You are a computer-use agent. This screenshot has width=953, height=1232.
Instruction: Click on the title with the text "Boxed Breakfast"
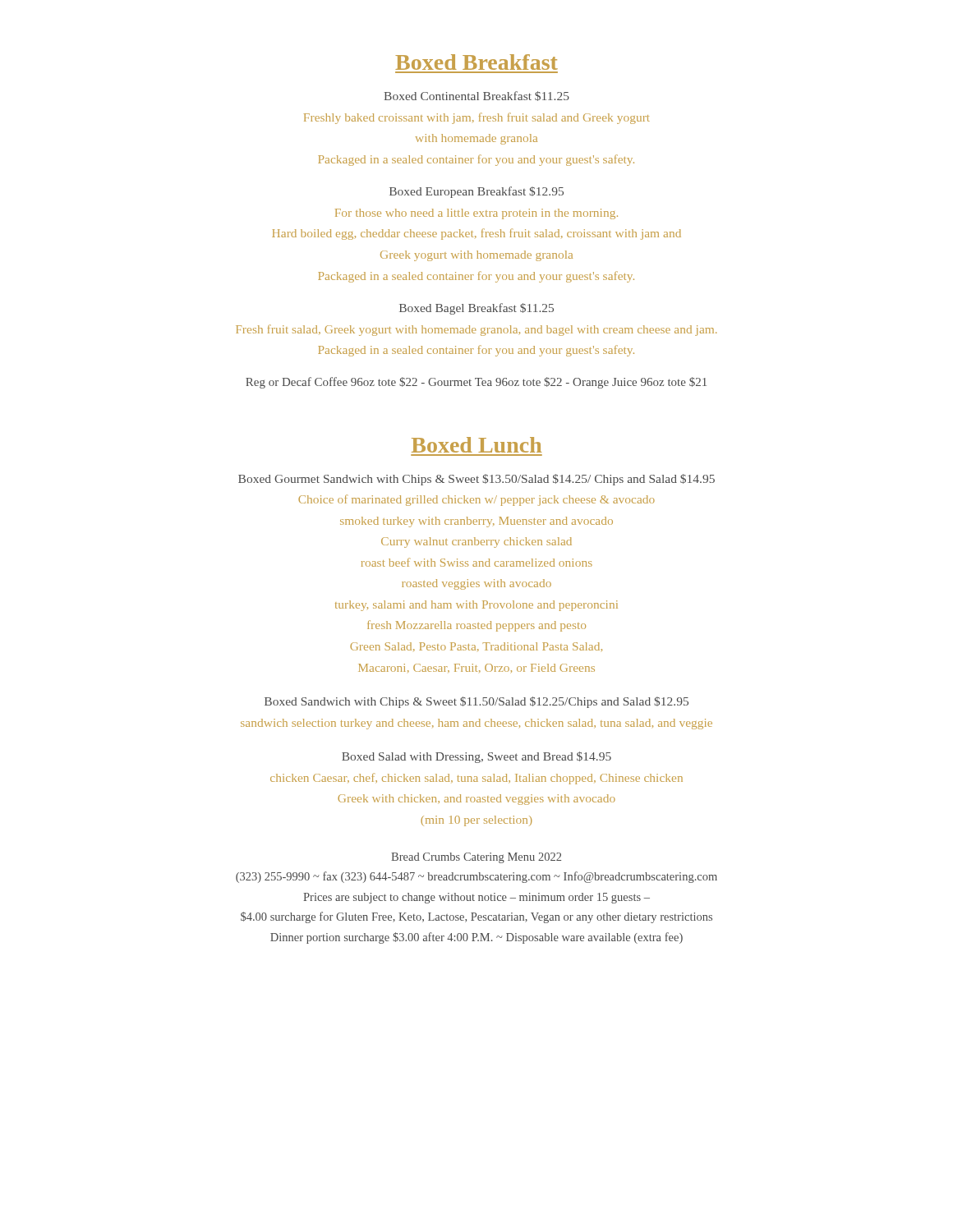pyautogui.click(x=476, y=62)
